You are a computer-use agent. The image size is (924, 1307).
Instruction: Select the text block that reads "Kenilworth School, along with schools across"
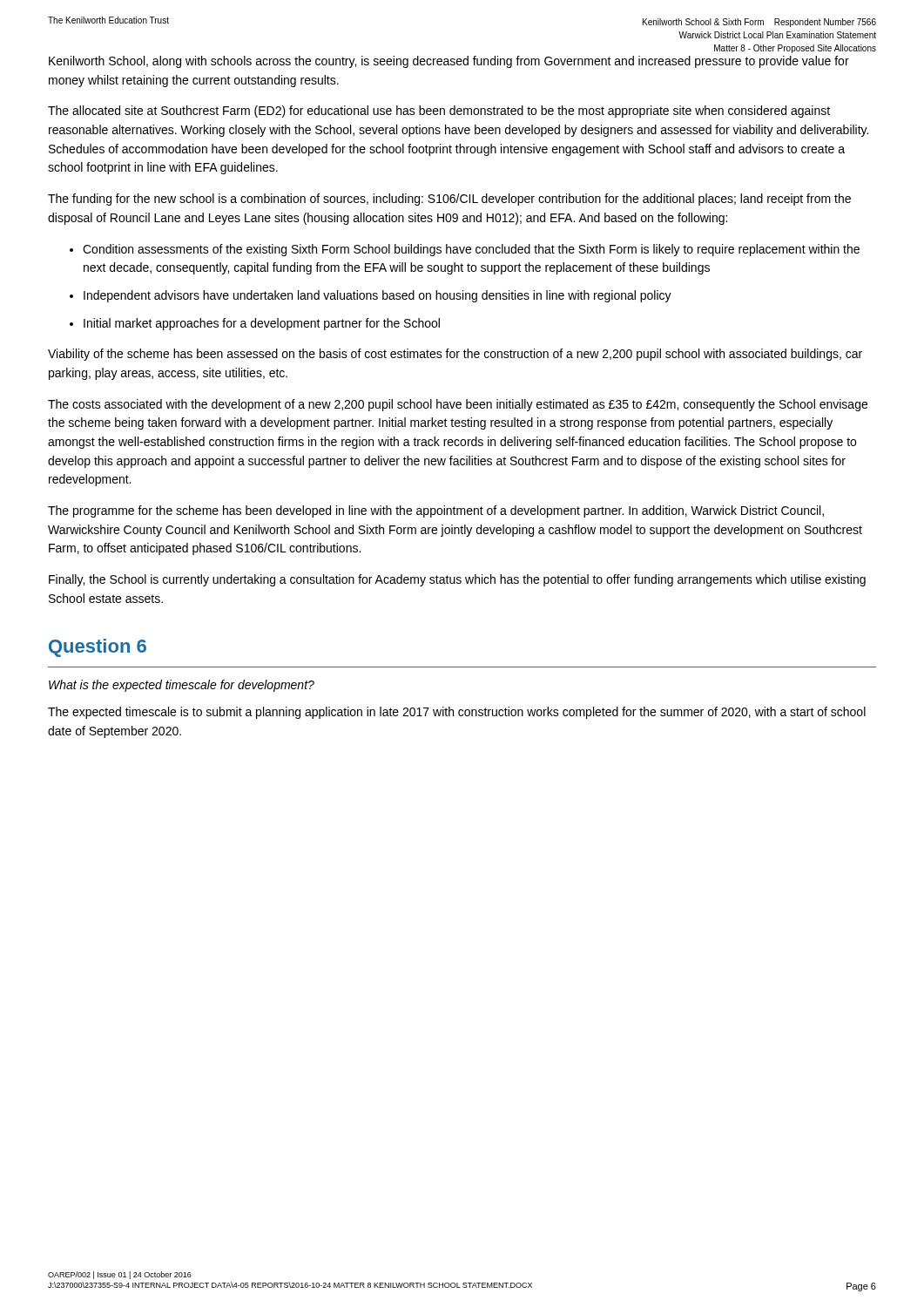[x=448, y=70]
